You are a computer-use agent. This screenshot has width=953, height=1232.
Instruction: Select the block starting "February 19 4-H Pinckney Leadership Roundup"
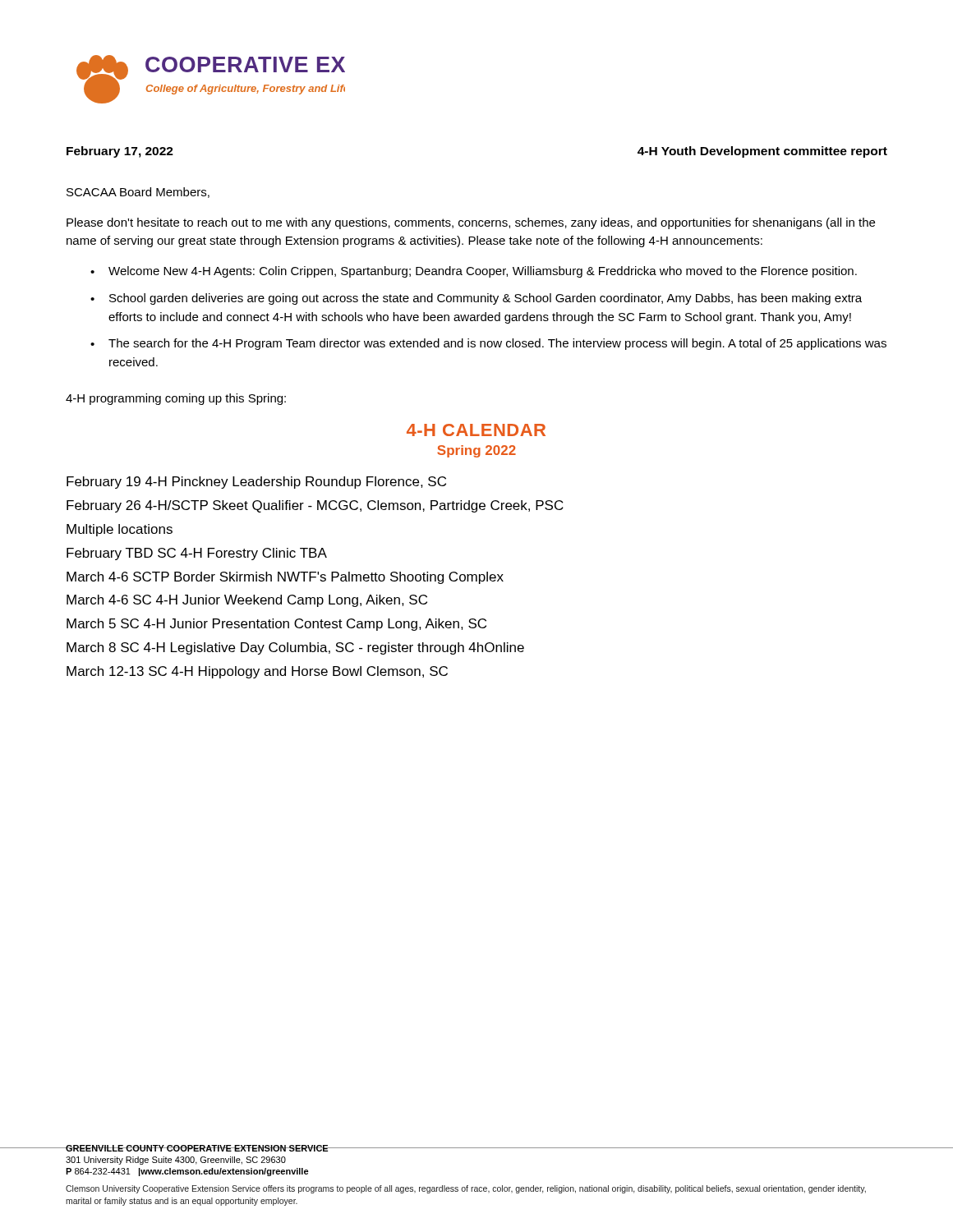click(315, 577)
